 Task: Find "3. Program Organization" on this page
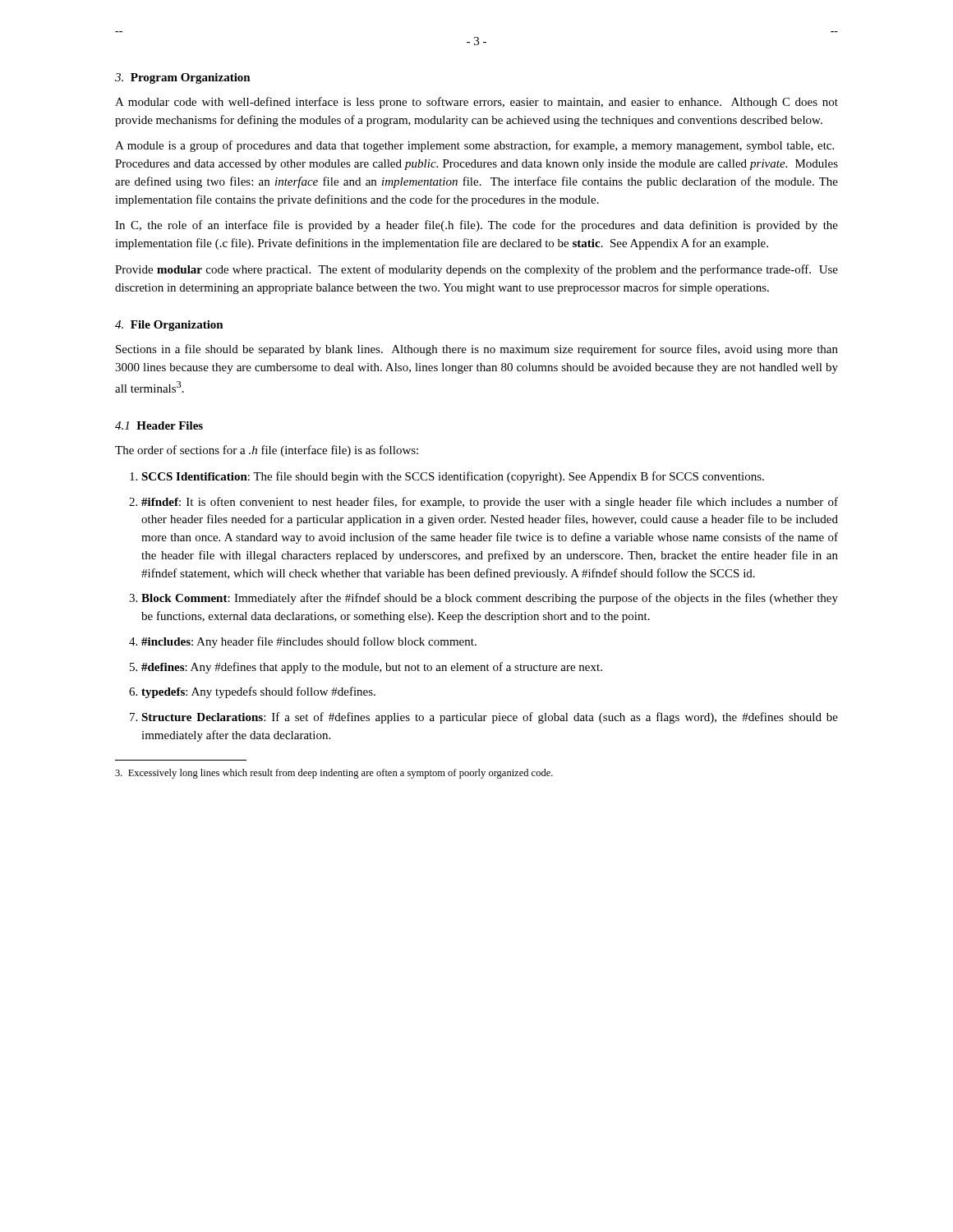pyautogui.click(x=183, y=77)
